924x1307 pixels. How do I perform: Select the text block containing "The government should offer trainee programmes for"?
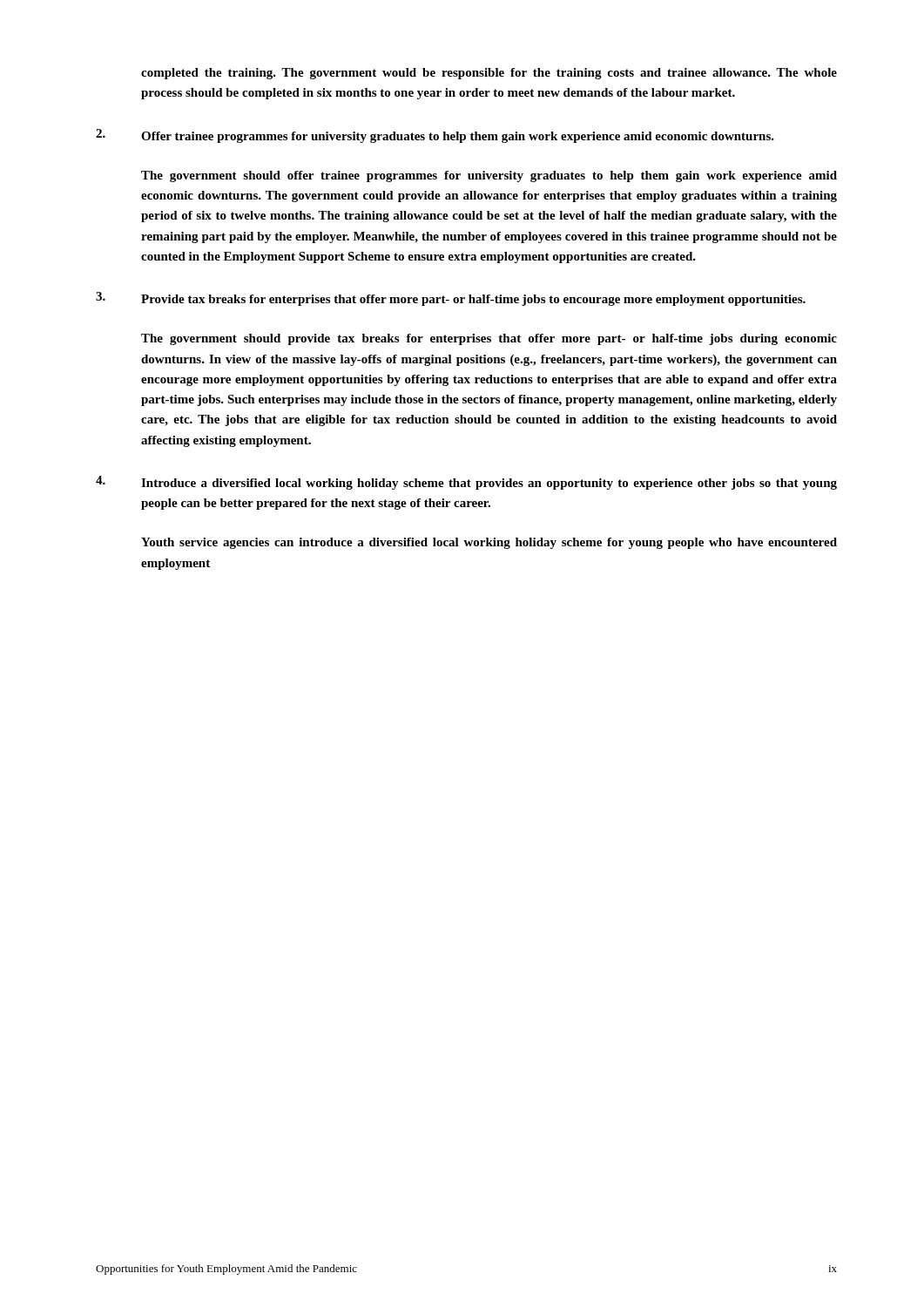489,215
